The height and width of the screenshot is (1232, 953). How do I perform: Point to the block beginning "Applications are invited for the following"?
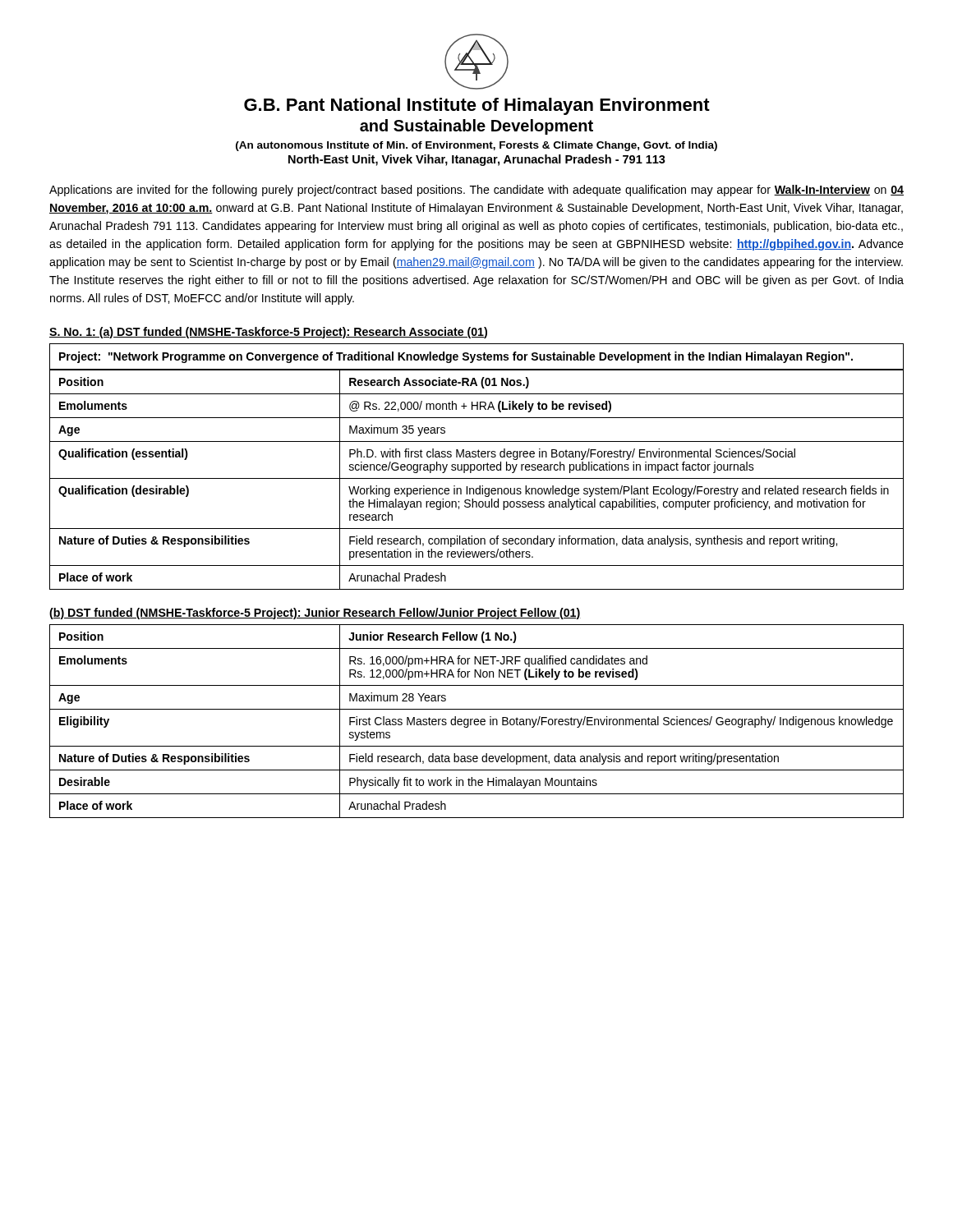coord(476,244)
